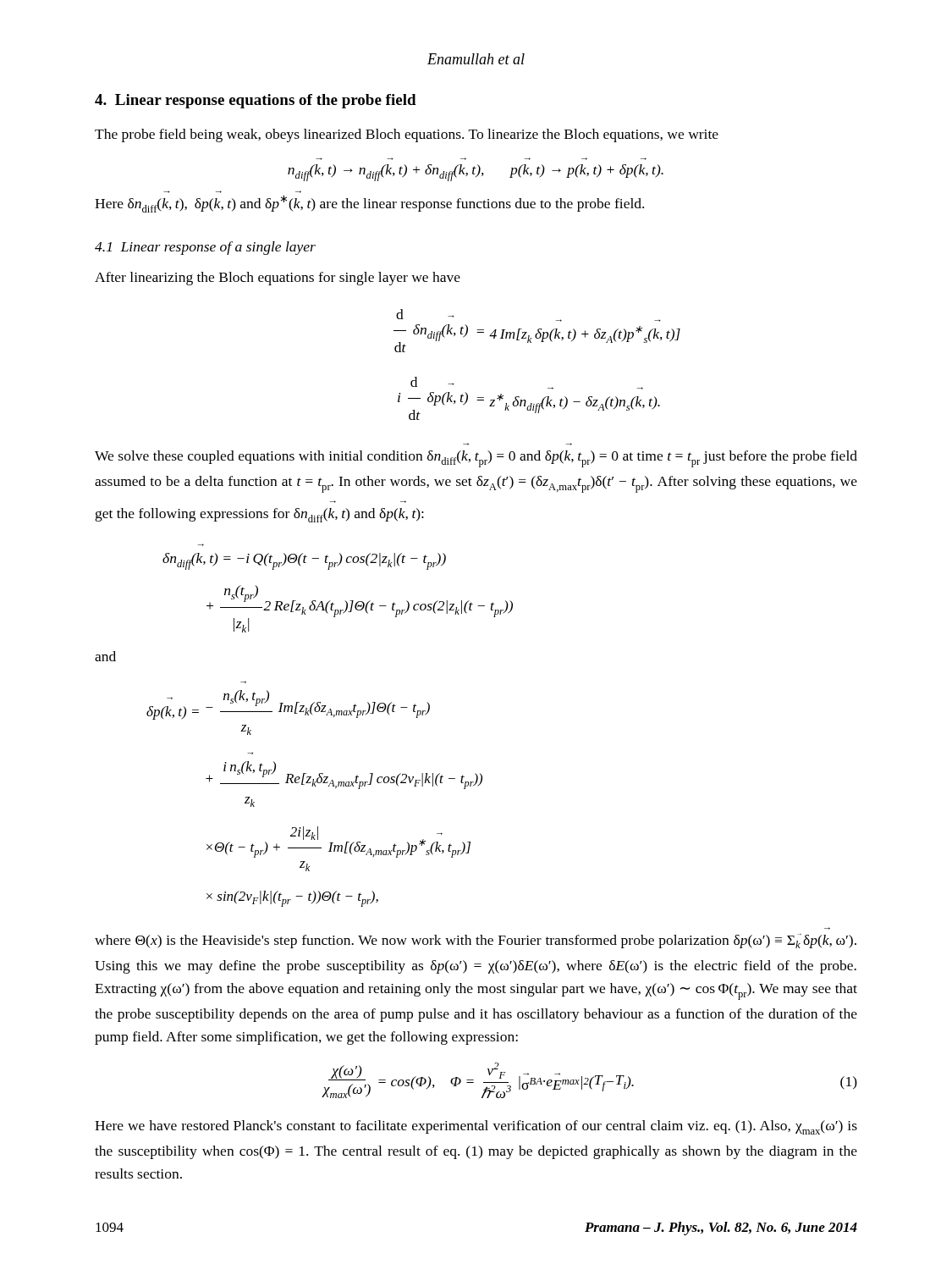Navigate to the passage starting "4.1 Linear response of a single"
Screen dimensions: 1270x952
click(205, 246)
